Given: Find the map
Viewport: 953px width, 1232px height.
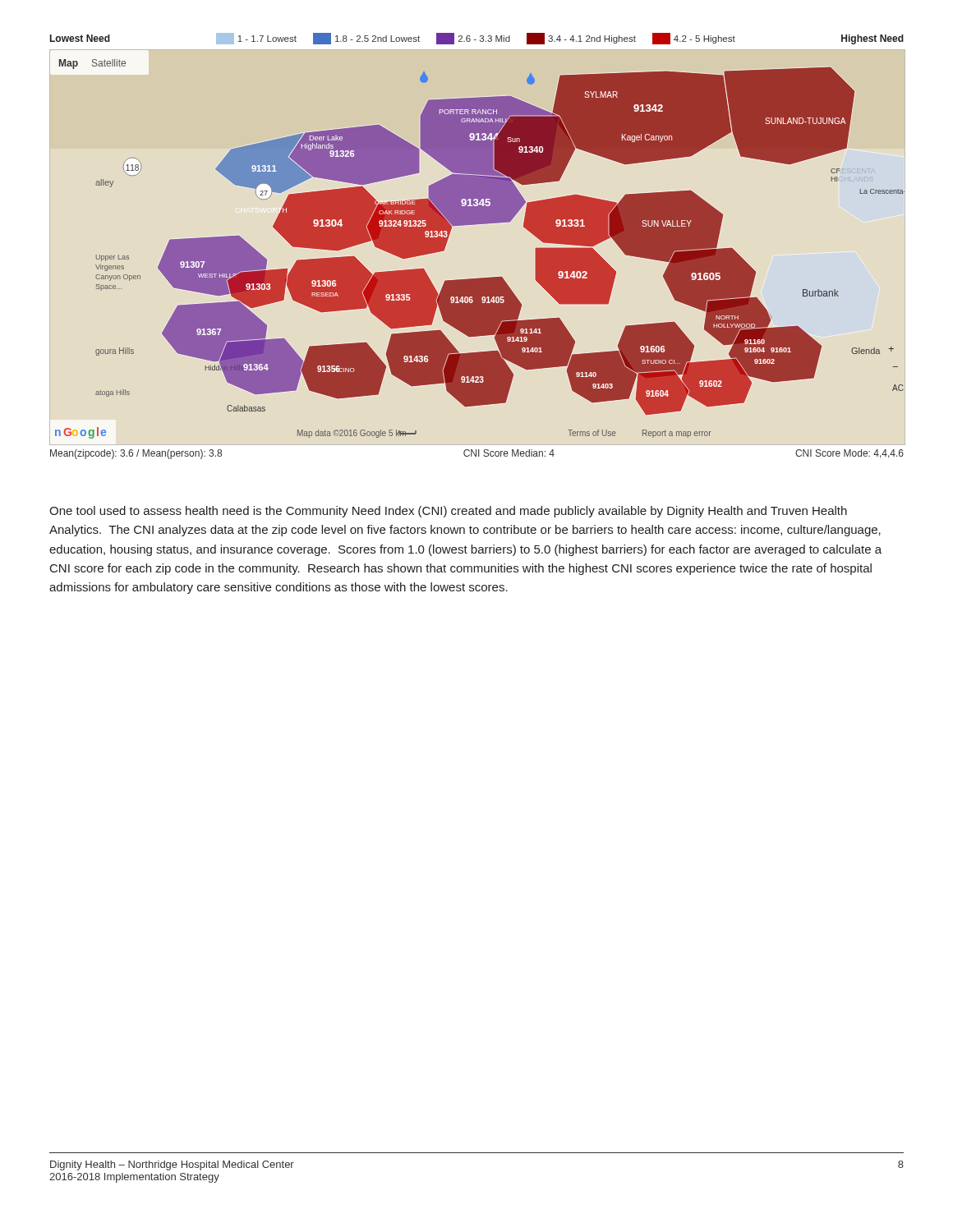Looking at the screenshot, I should pos(476,246).
